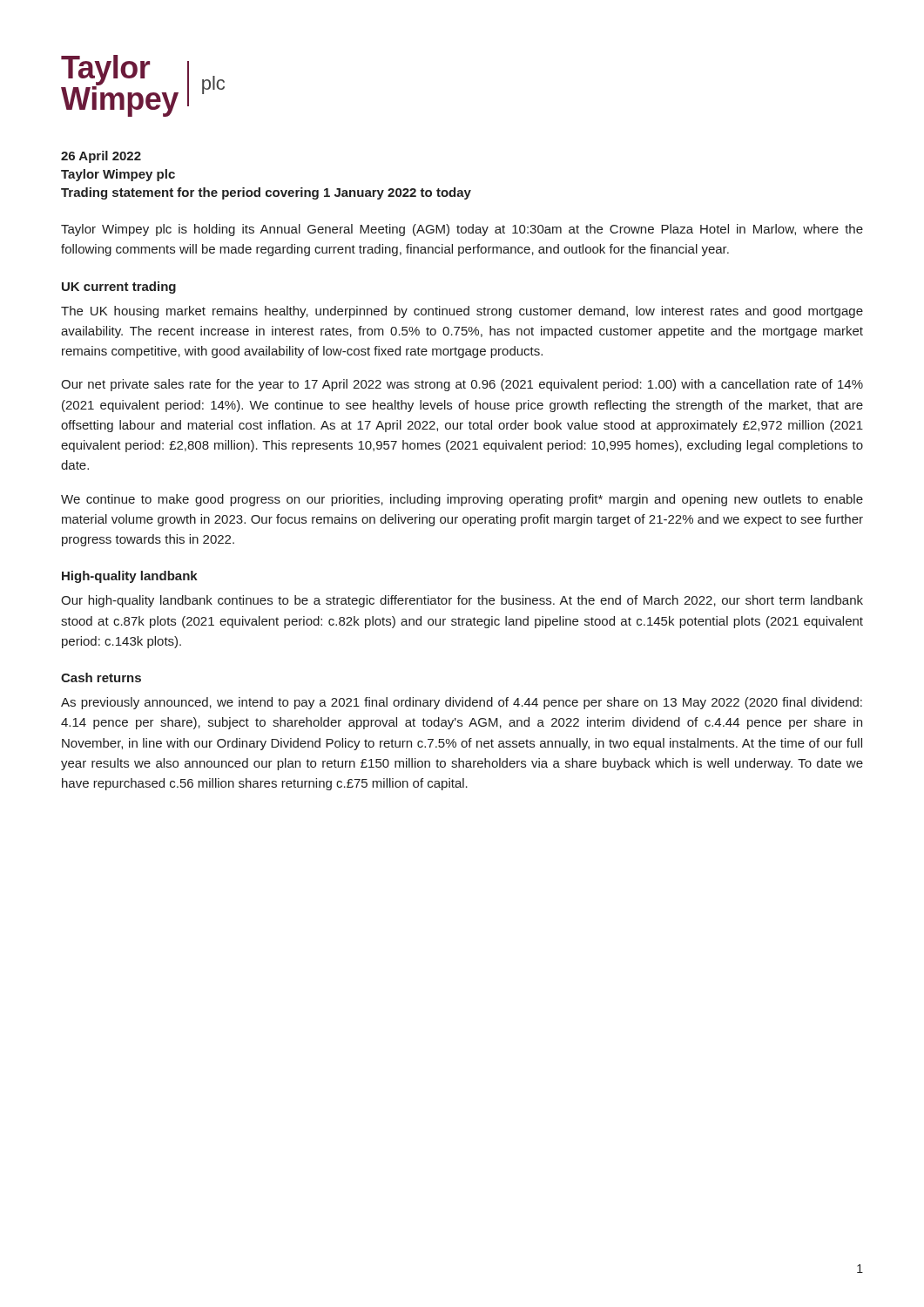Locate the text block starting "Our net private sales rate"
Image resolution: width=924 pixels, height=1307 pixels.
pyautogui.click(x=462, y=425)
